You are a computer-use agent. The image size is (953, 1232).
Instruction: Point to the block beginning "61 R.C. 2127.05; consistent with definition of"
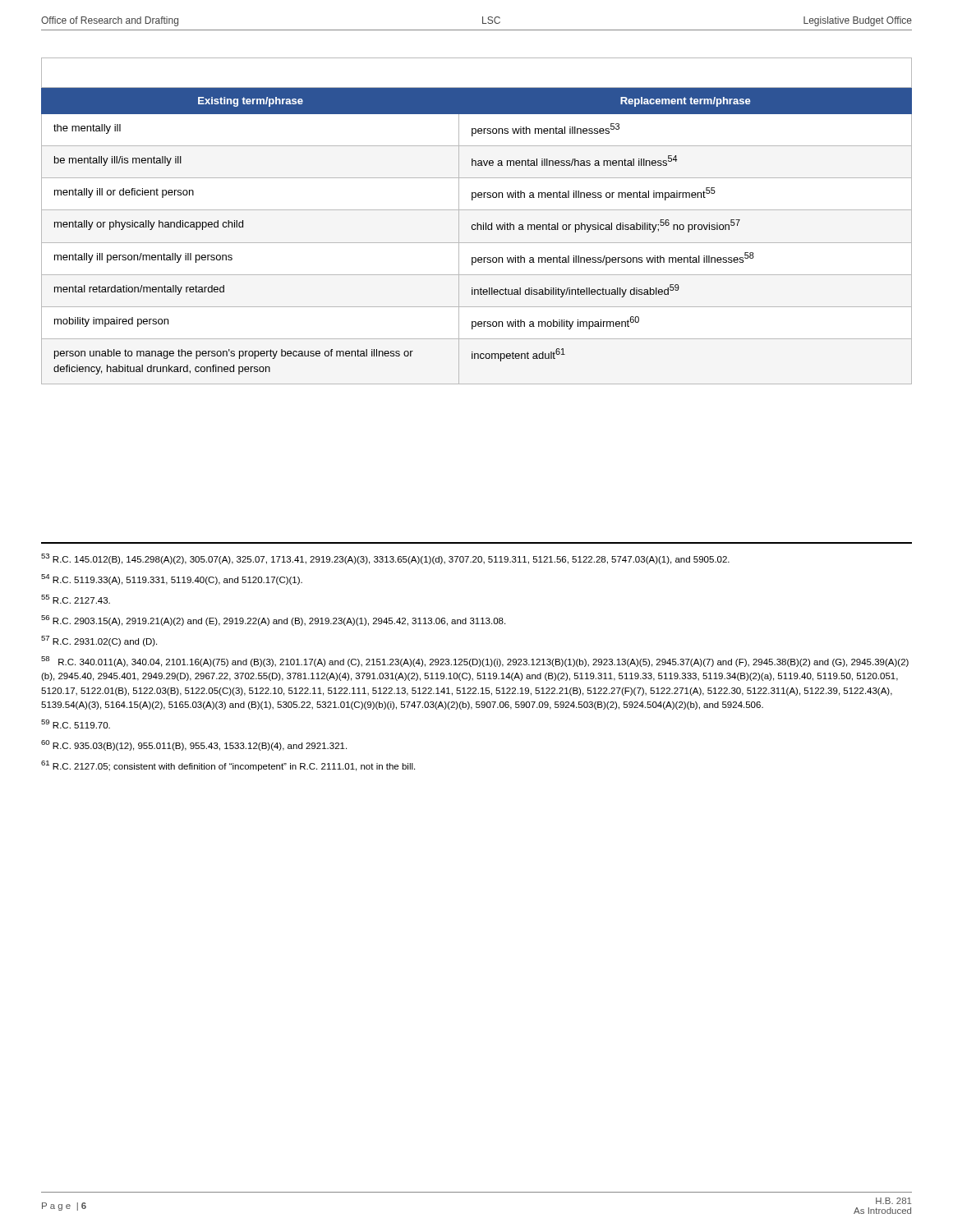[228, 765]
